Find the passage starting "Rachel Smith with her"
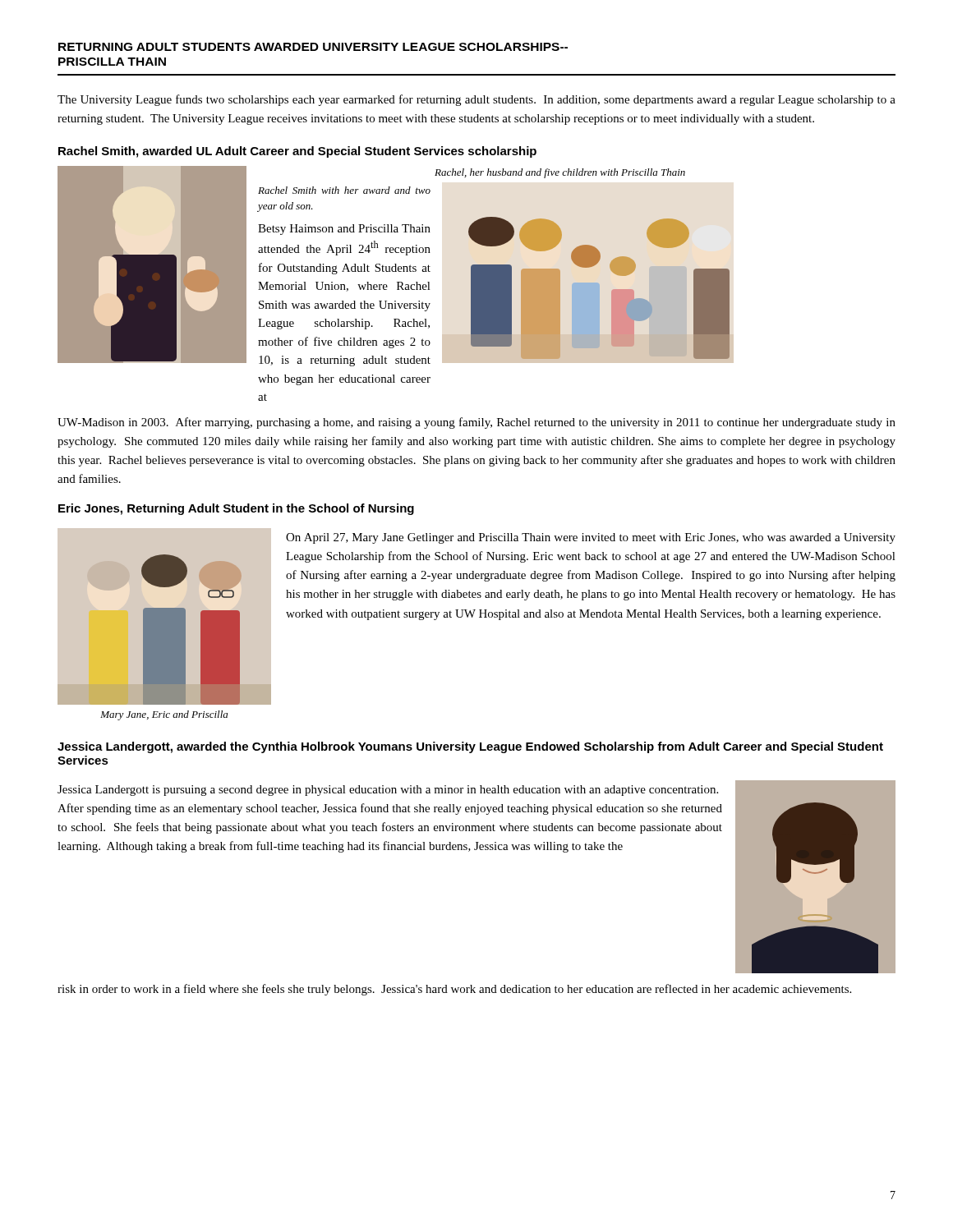Viewport: 953px width, 1232px height. (344, 198)
